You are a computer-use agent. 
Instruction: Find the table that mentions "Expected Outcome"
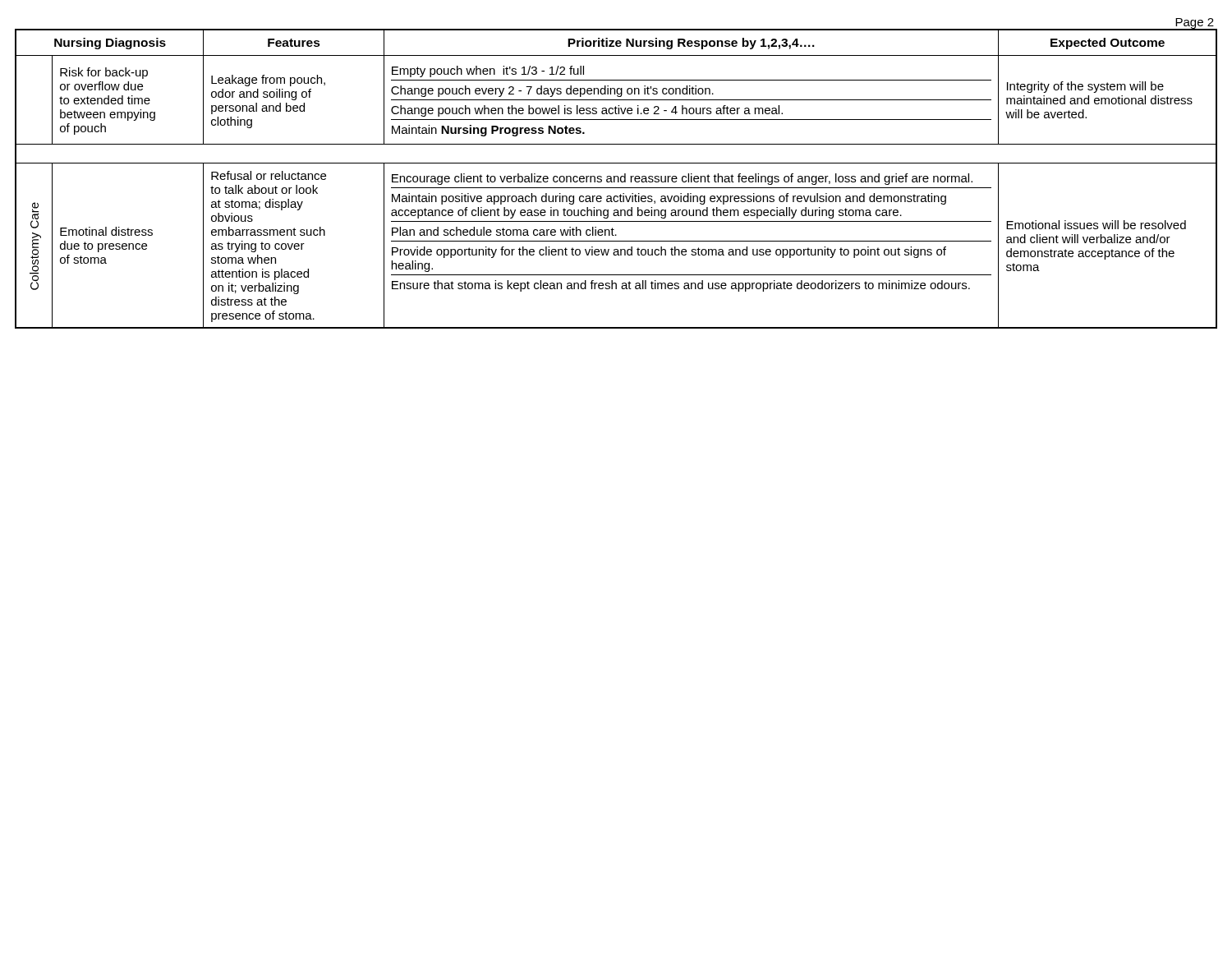pyautogui.click(x=616, y=179)
